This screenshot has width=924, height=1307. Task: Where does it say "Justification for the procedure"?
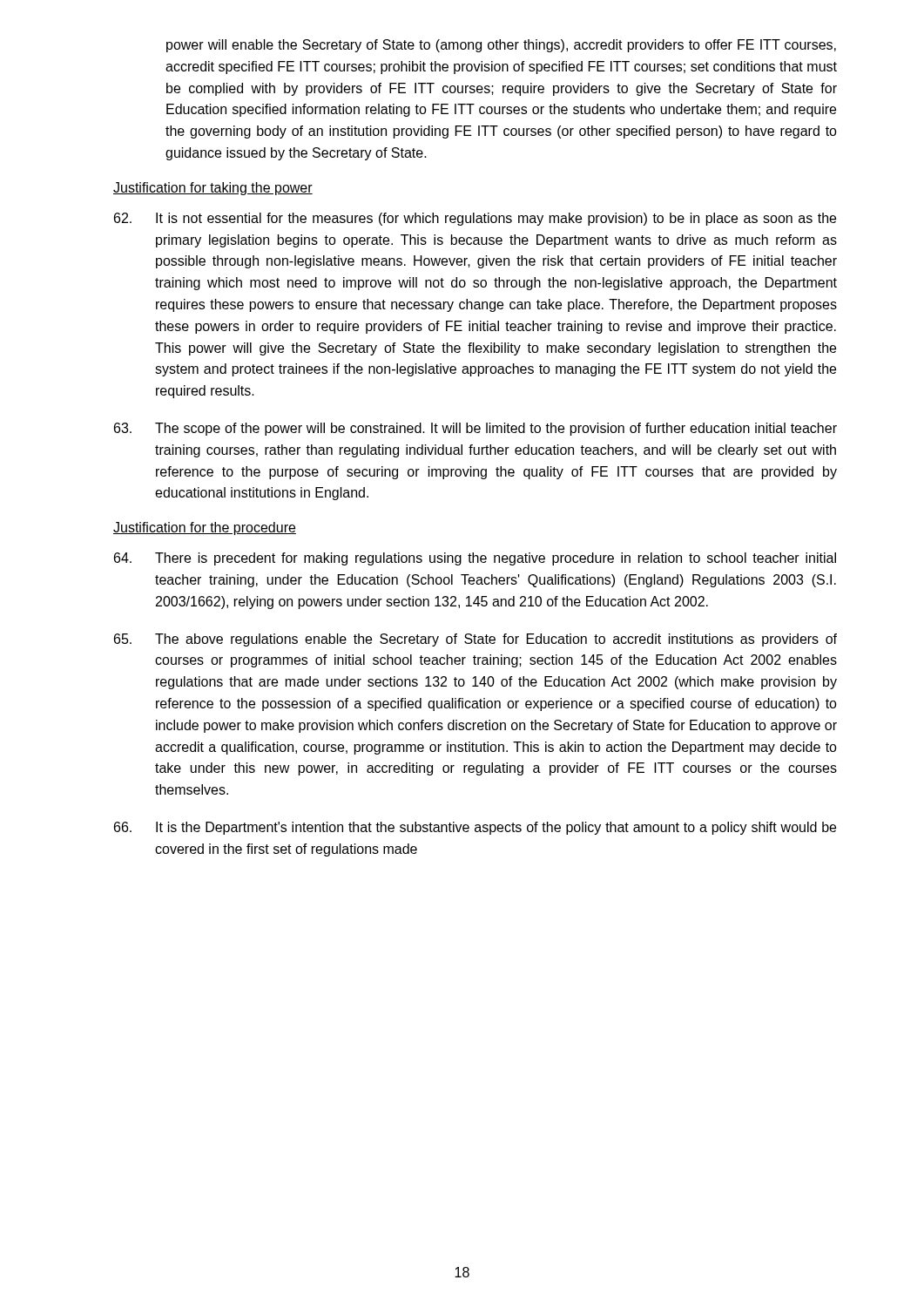(205, 528)
